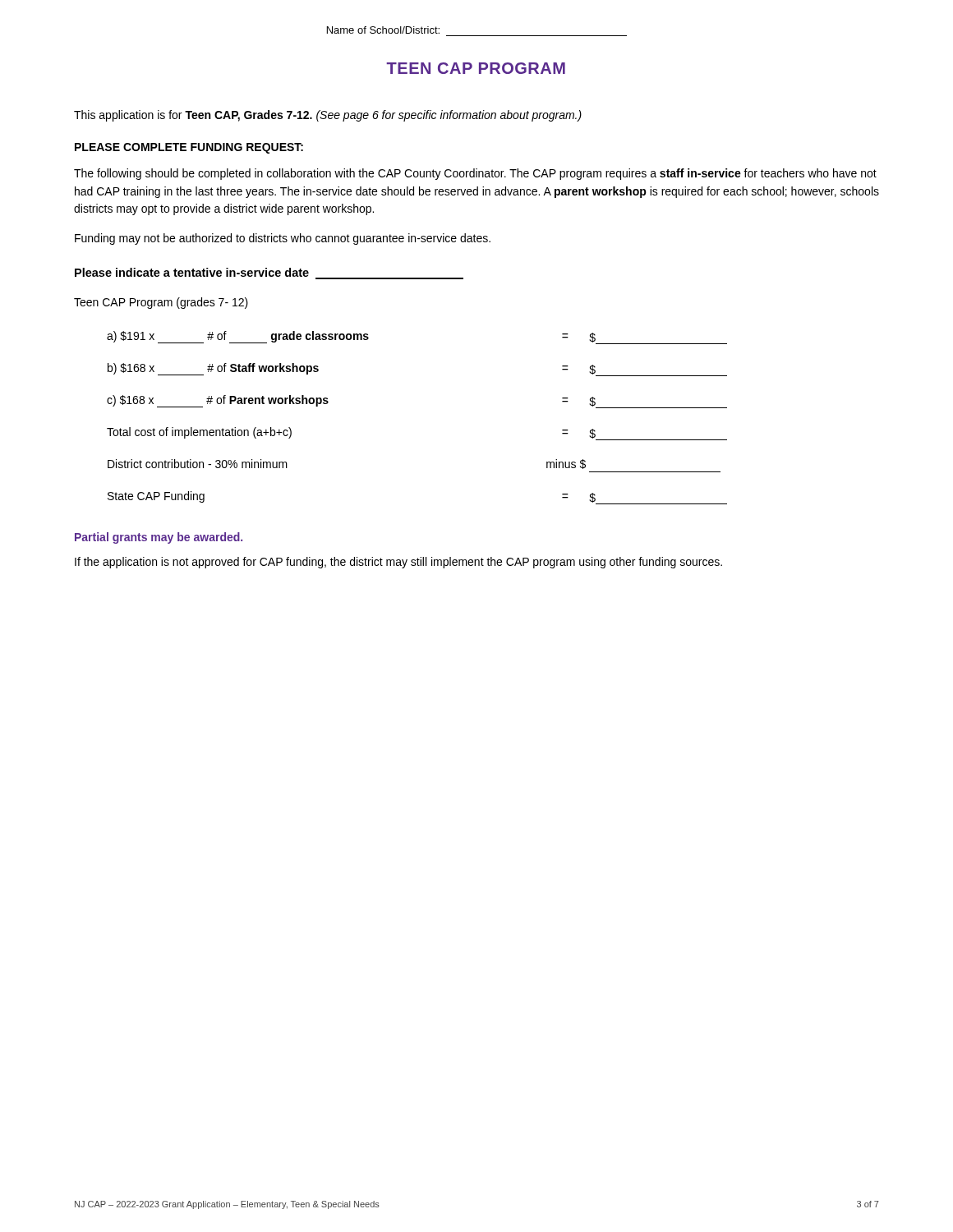Image resolution: width=953 pixels, height=1232 pixels.
Task: Where is the passage that starts "If the application is not approved for CAP"?
Action: pos(398,562)
